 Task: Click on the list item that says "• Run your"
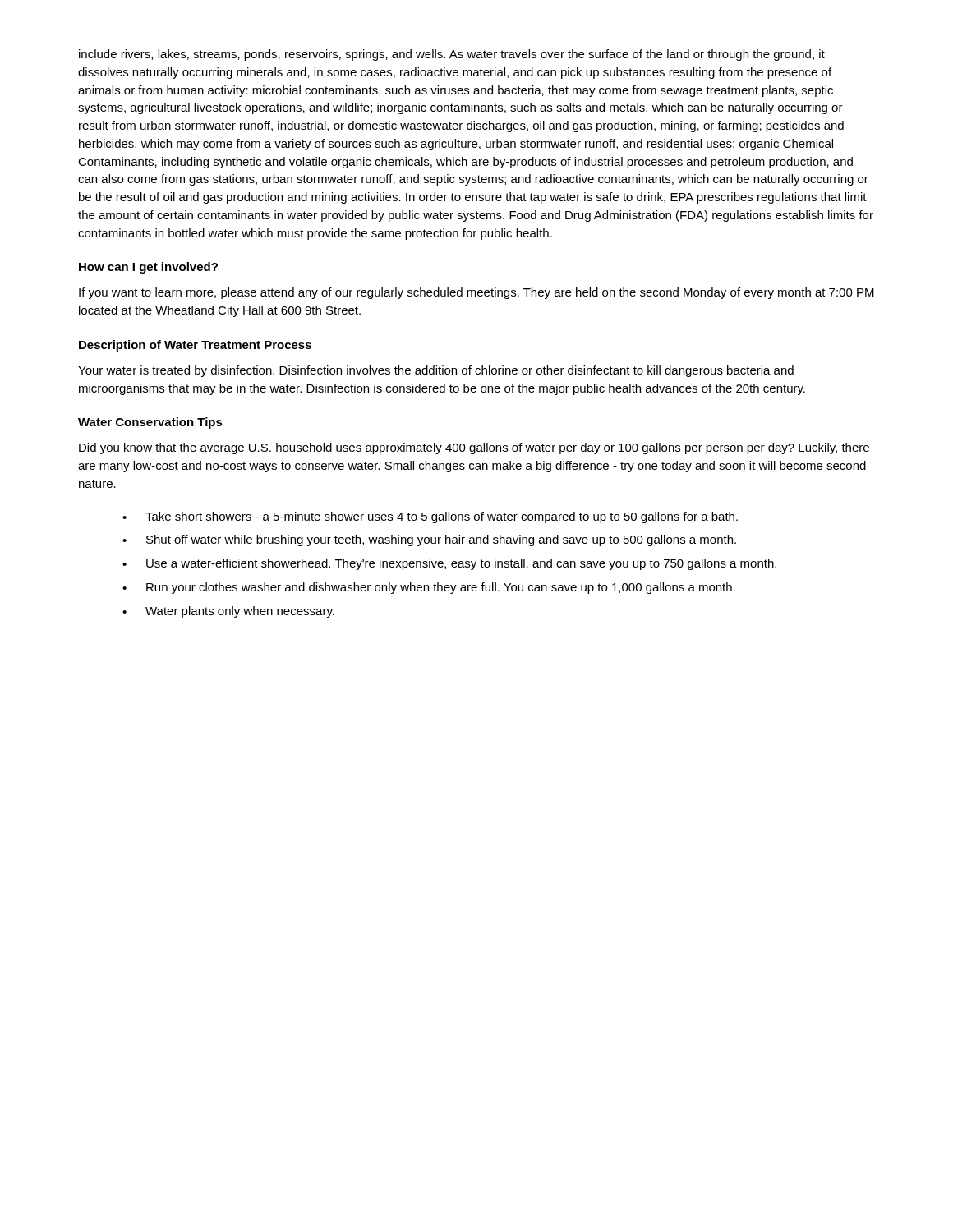pos(427,587)
